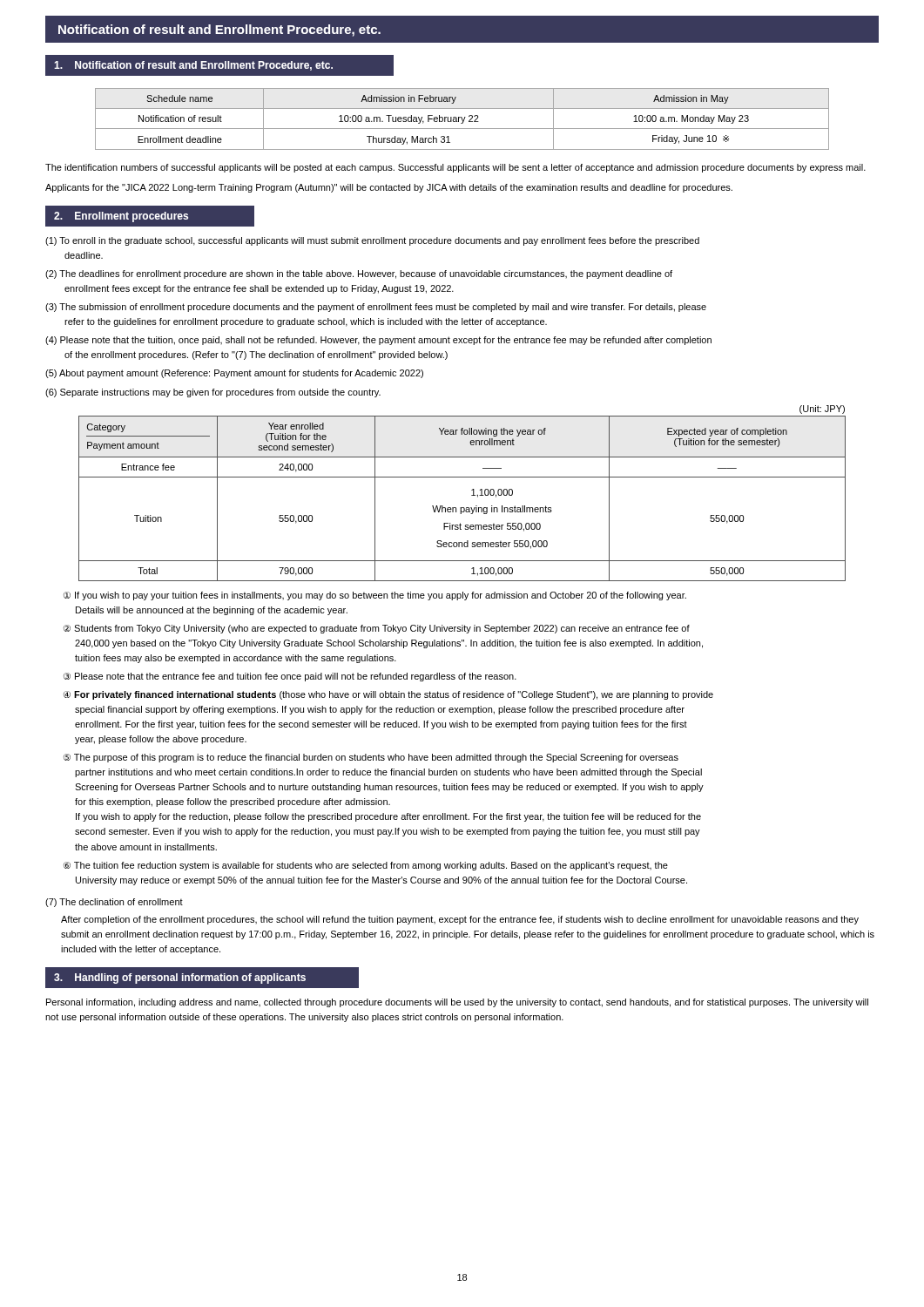Click on the passage starting "② Students from Tokyo"

(x=383, y=643)
